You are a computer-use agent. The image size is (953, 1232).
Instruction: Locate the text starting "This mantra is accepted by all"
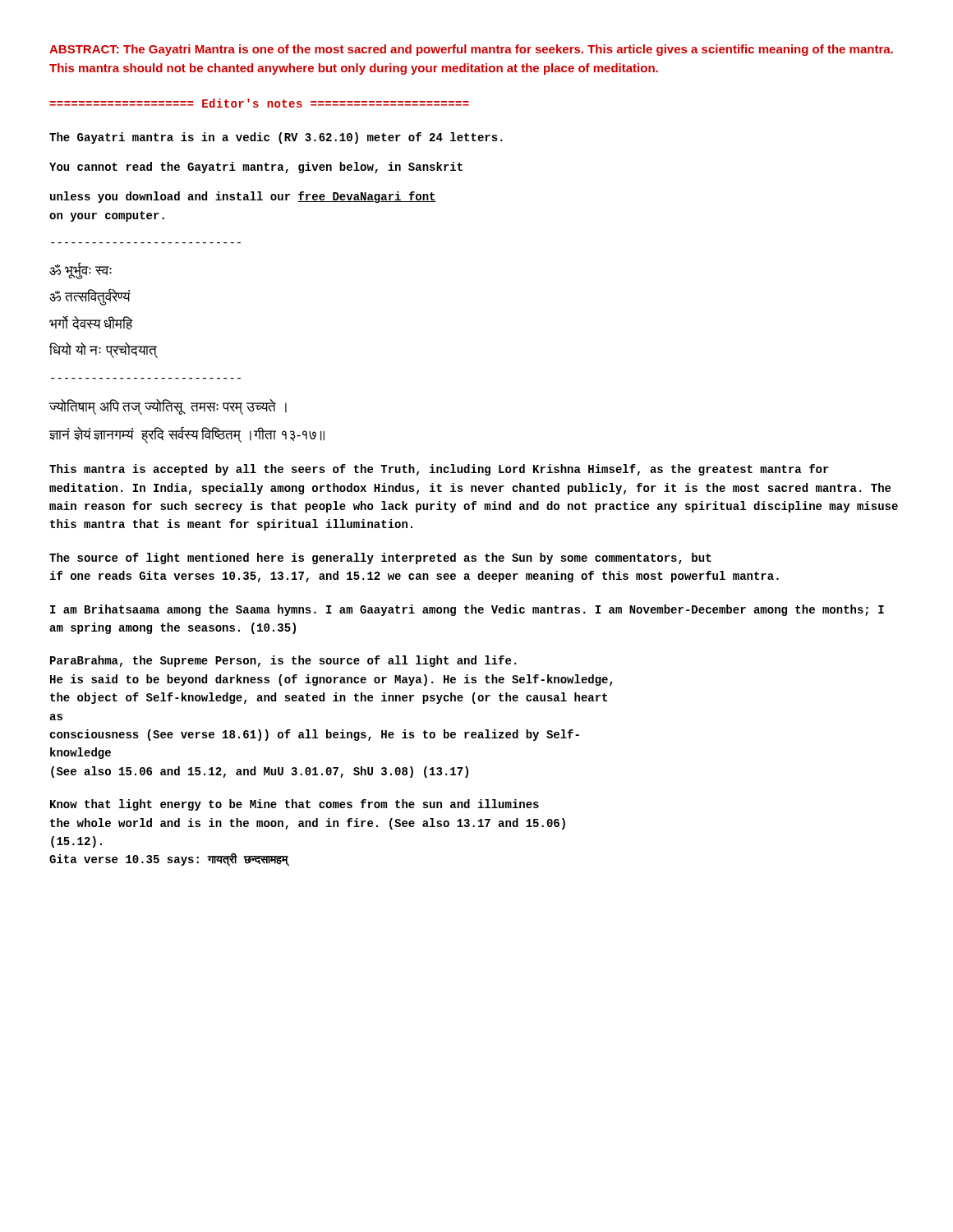click(x=474, y=498)
